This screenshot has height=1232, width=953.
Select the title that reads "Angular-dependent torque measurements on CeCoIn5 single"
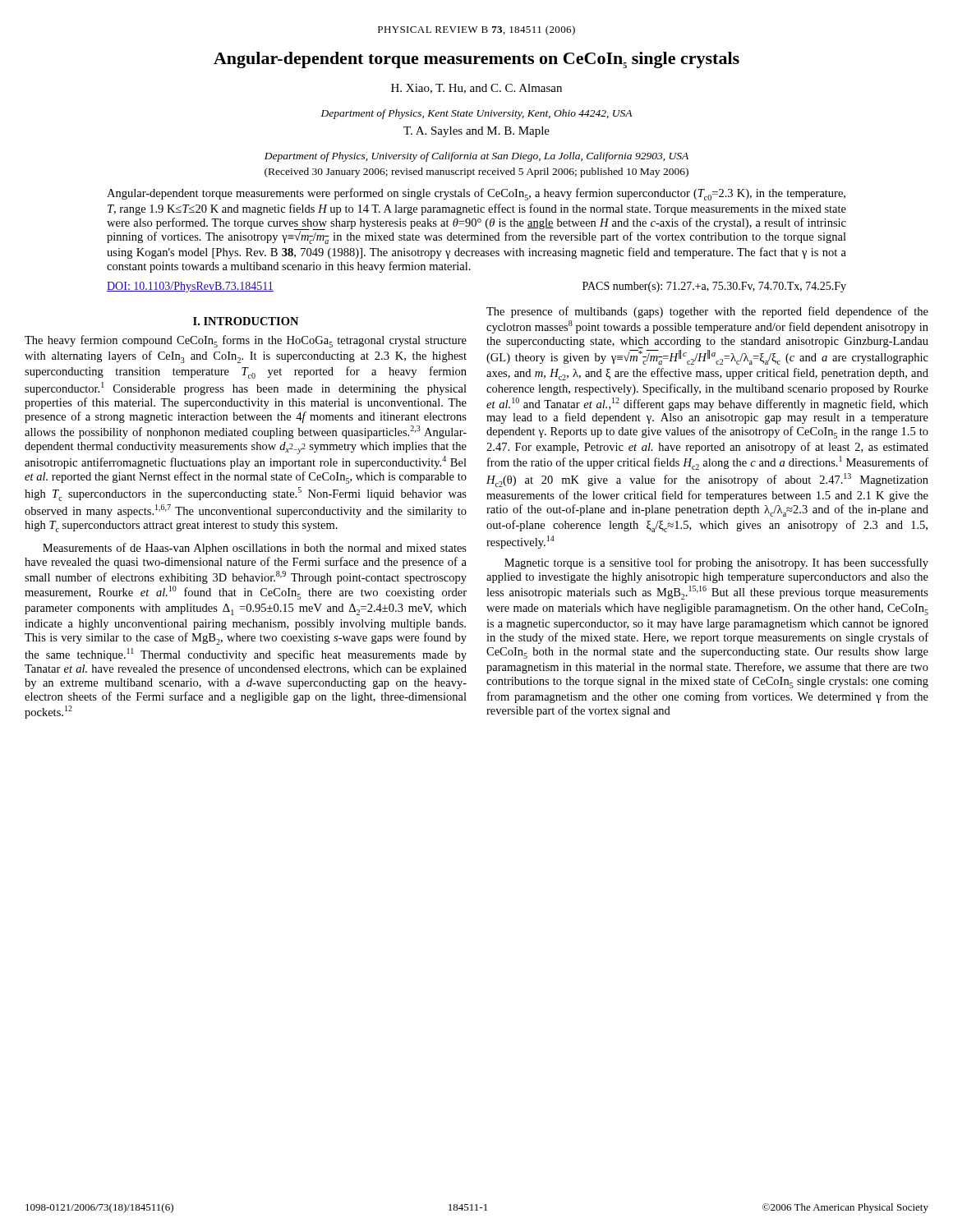(x=476, y=59)
